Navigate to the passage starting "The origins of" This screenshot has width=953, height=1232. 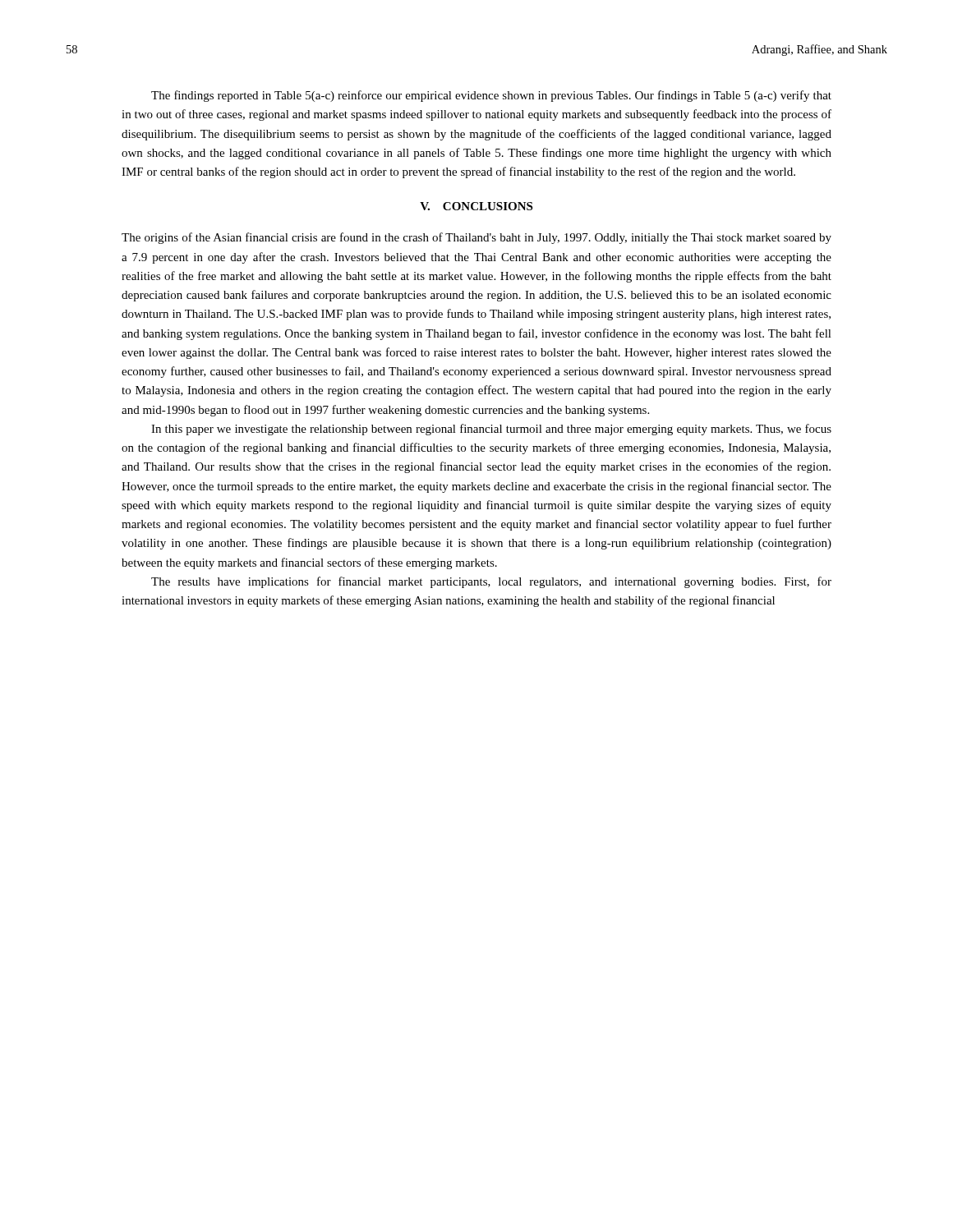(x=476, y=419)
